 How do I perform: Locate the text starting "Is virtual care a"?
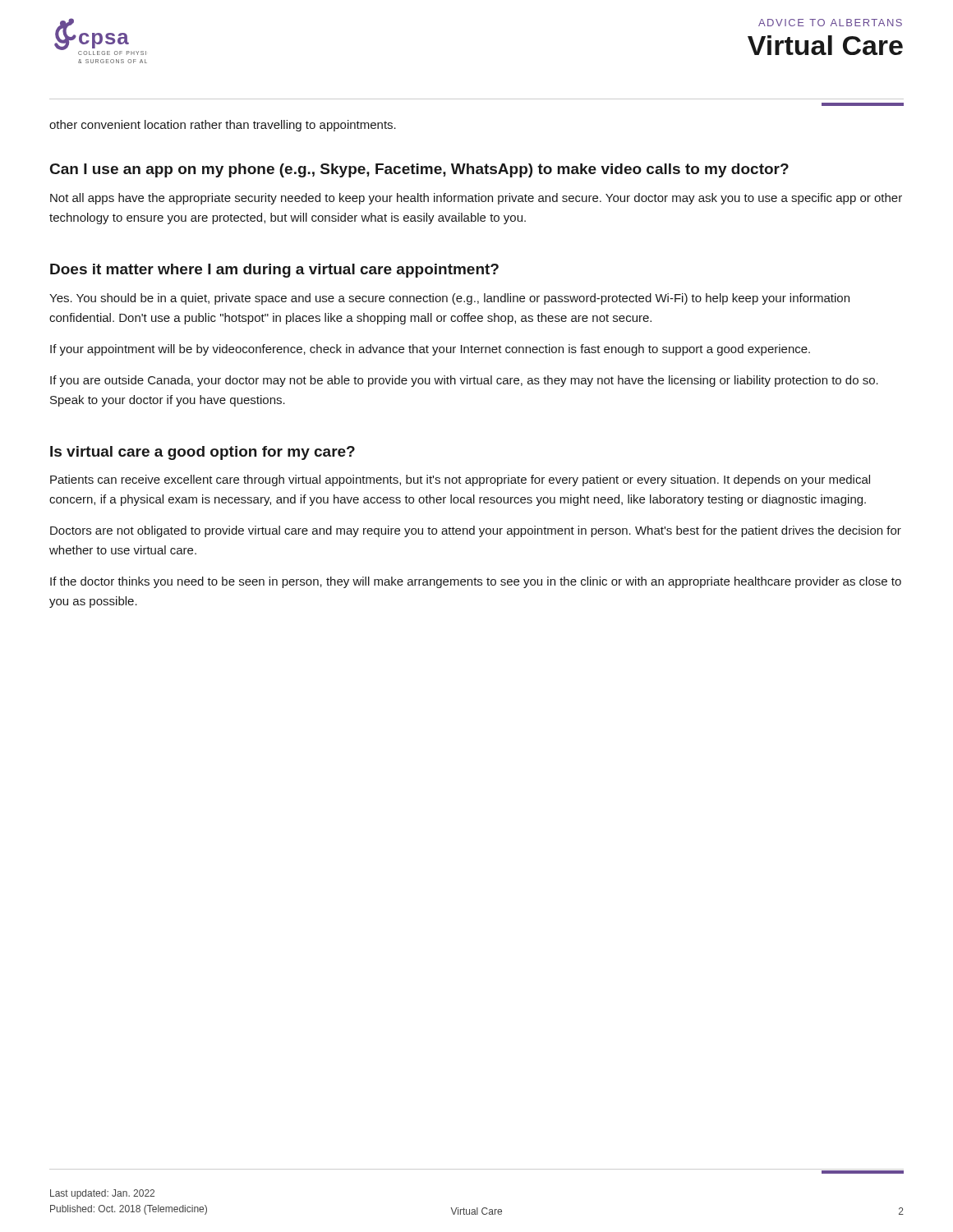tap(202, 451)
